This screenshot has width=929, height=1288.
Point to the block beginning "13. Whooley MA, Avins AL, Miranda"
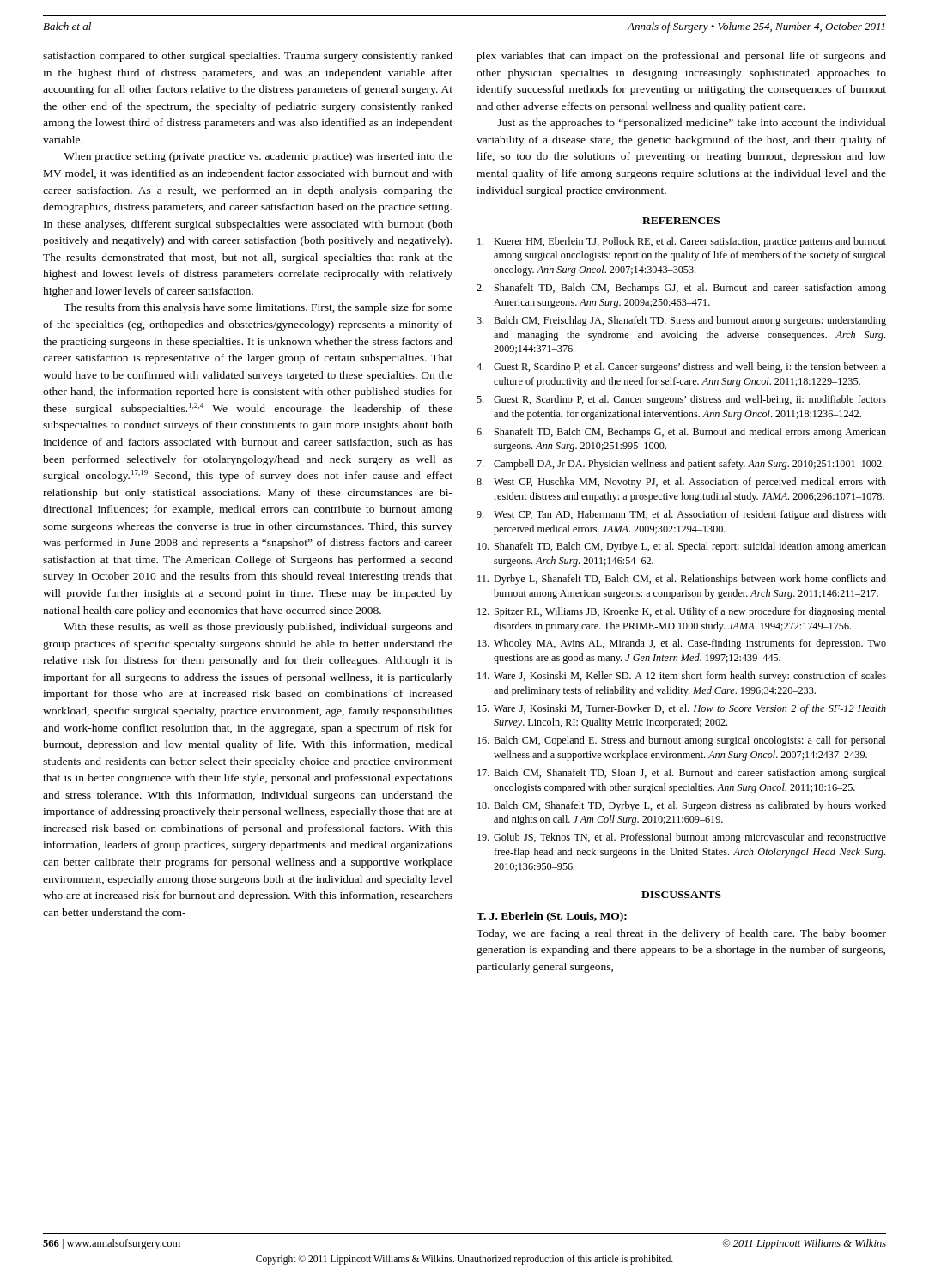pos(681,651)
